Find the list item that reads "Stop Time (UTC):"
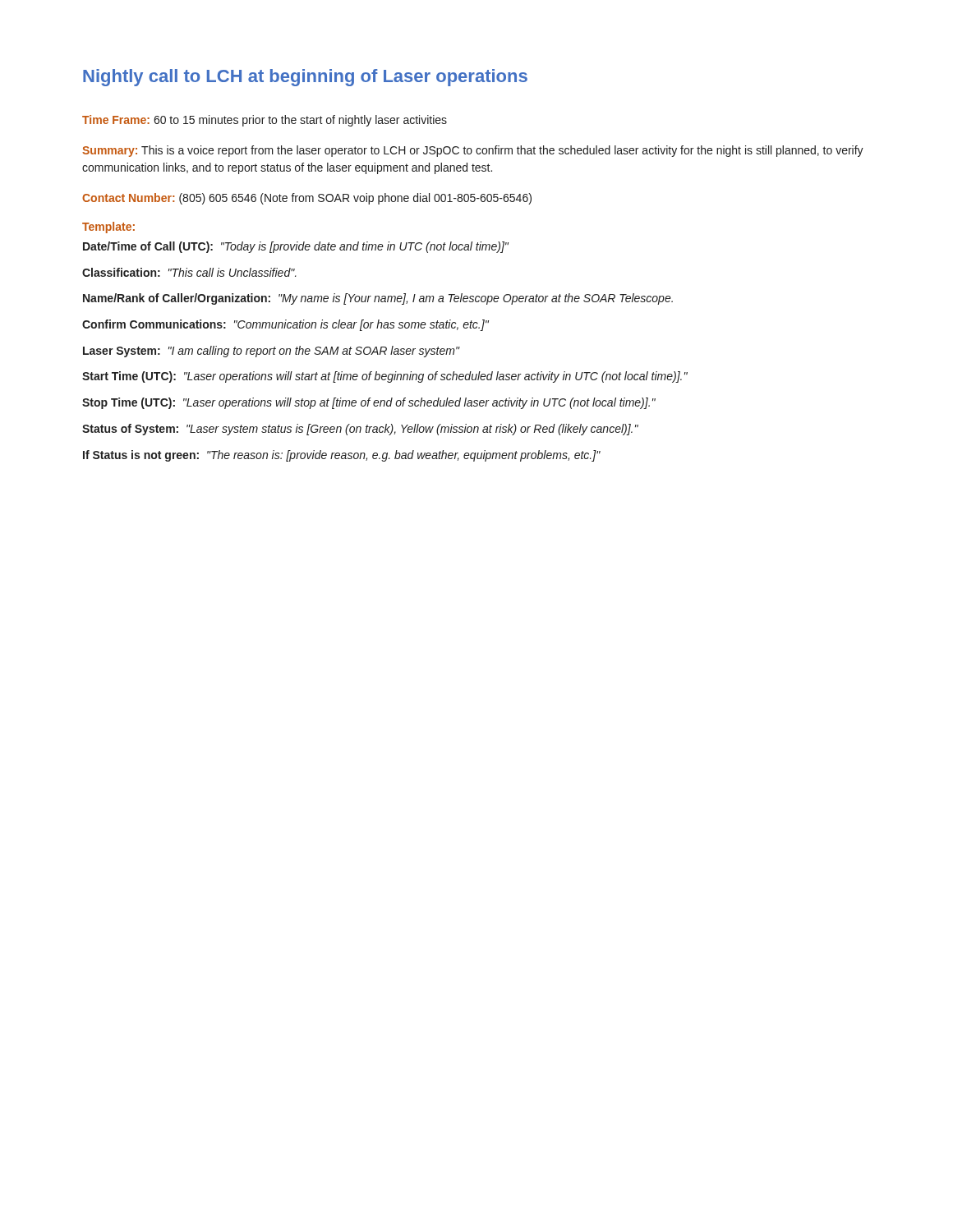Screen dimensions: 1232x953 369,403
